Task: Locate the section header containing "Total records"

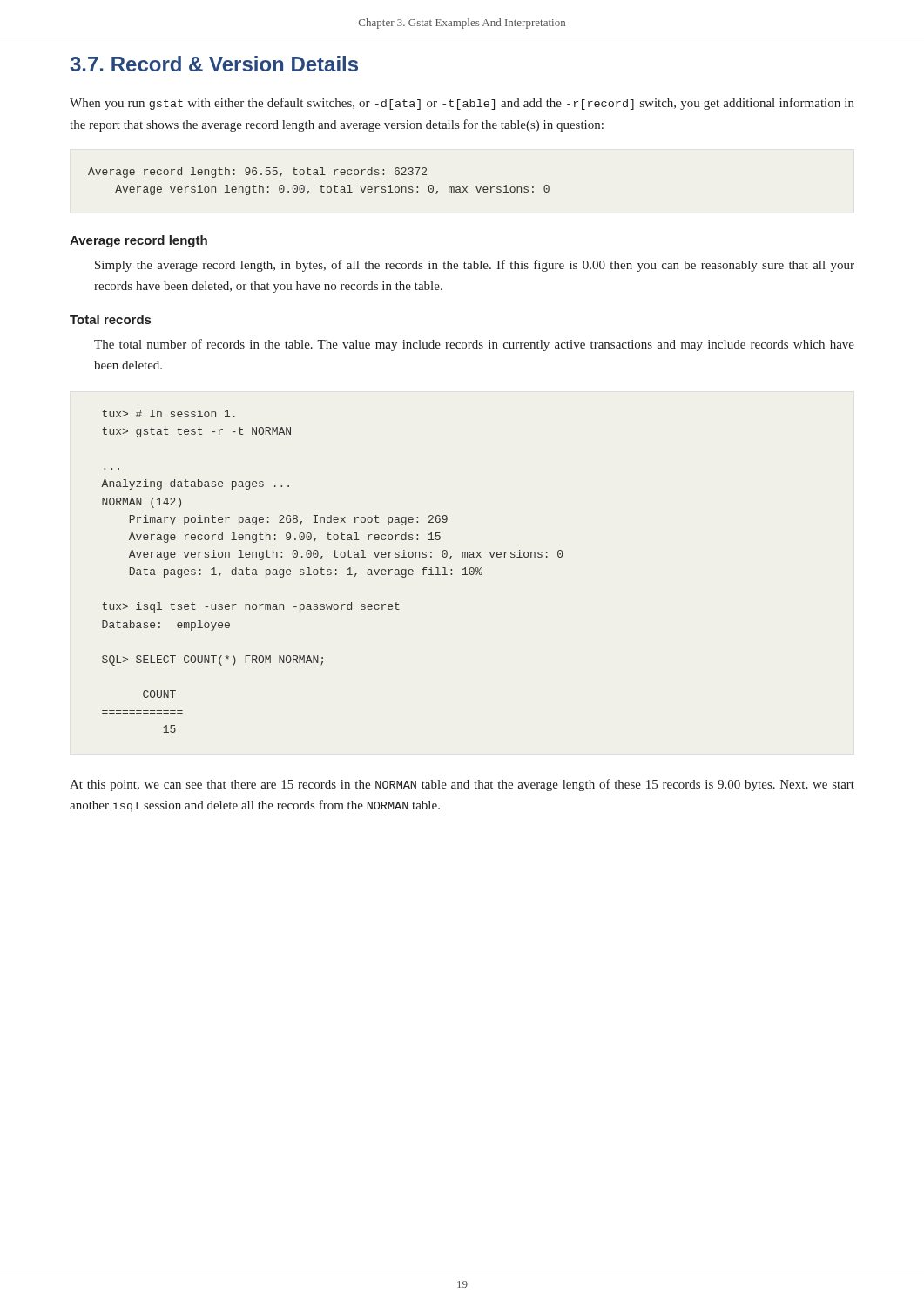Action: click(x=111, y=319)
